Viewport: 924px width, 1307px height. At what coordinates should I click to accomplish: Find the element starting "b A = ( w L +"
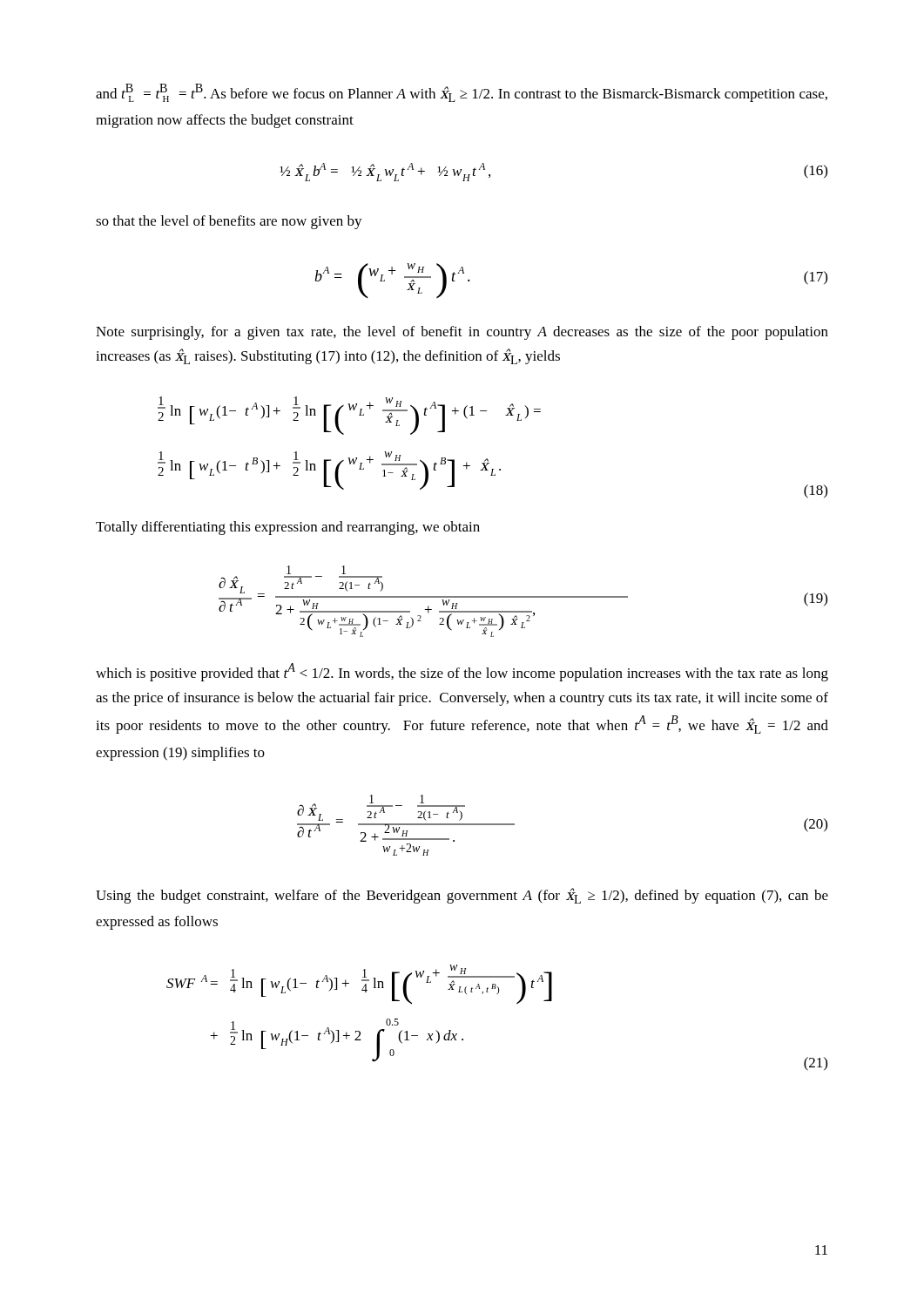click(371, 276)
